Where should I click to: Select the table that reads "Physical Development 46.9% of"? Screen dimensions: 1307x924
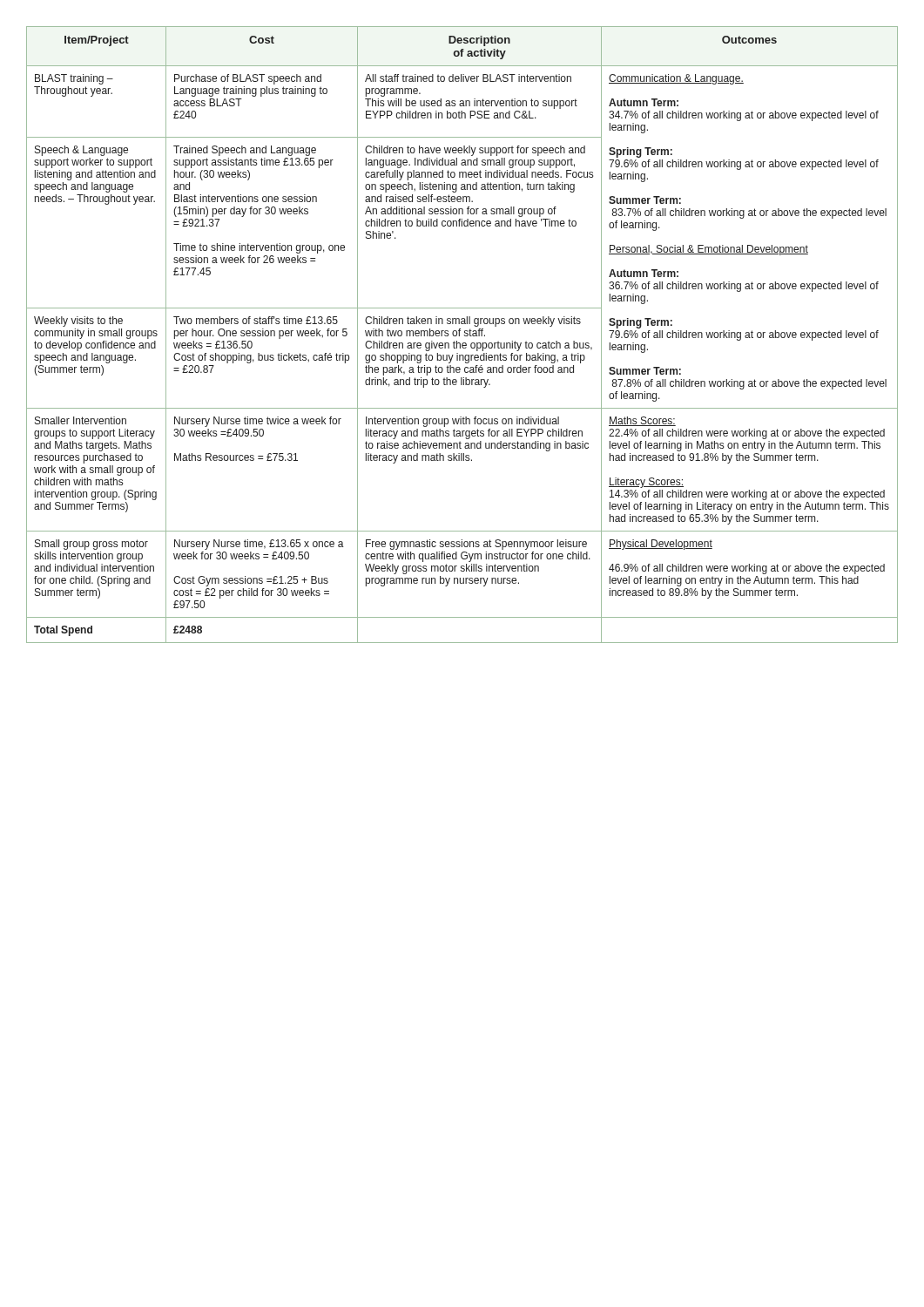[x=462, y=335]
